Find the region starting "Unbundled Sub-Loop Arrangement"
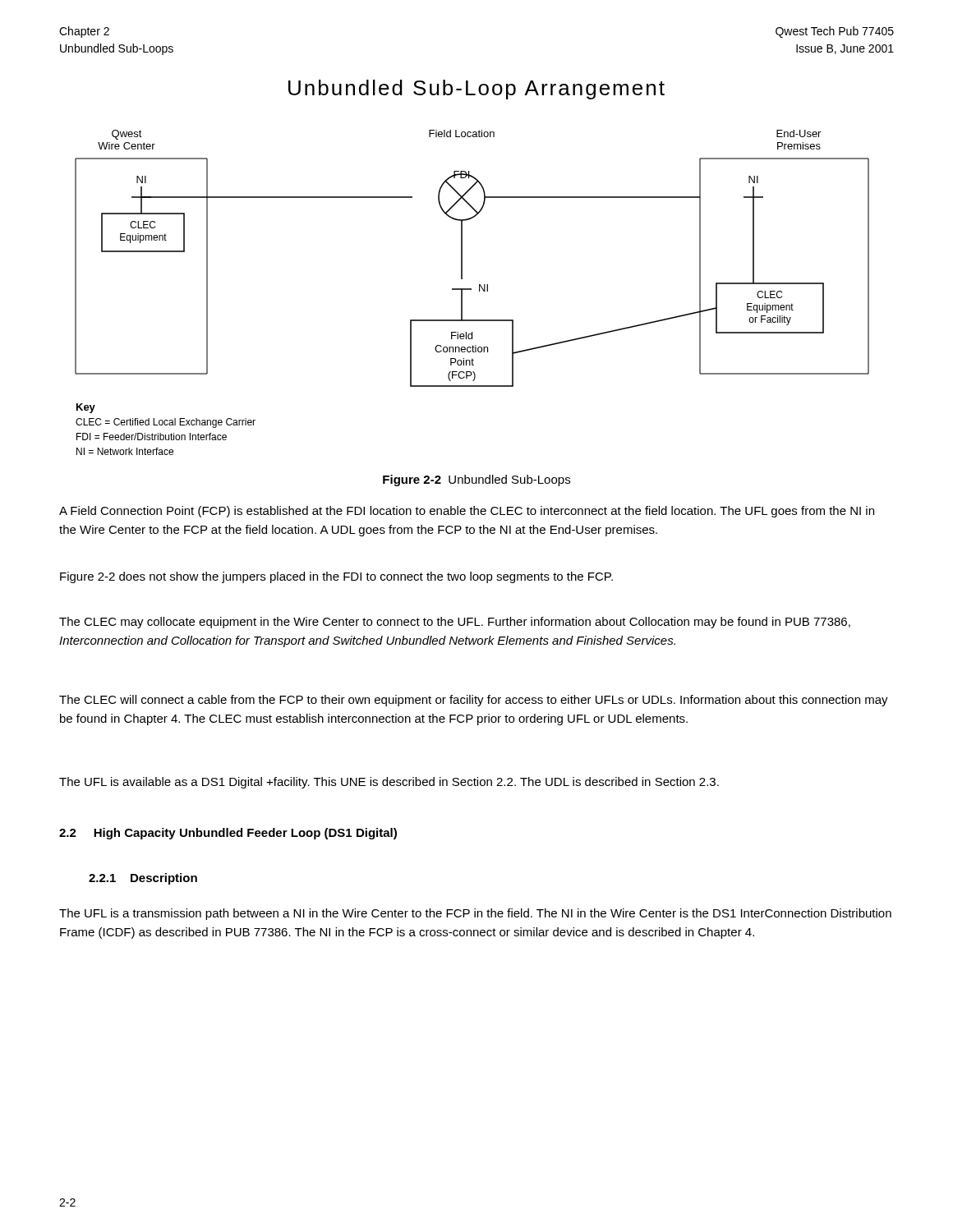 tap(476, 88)
